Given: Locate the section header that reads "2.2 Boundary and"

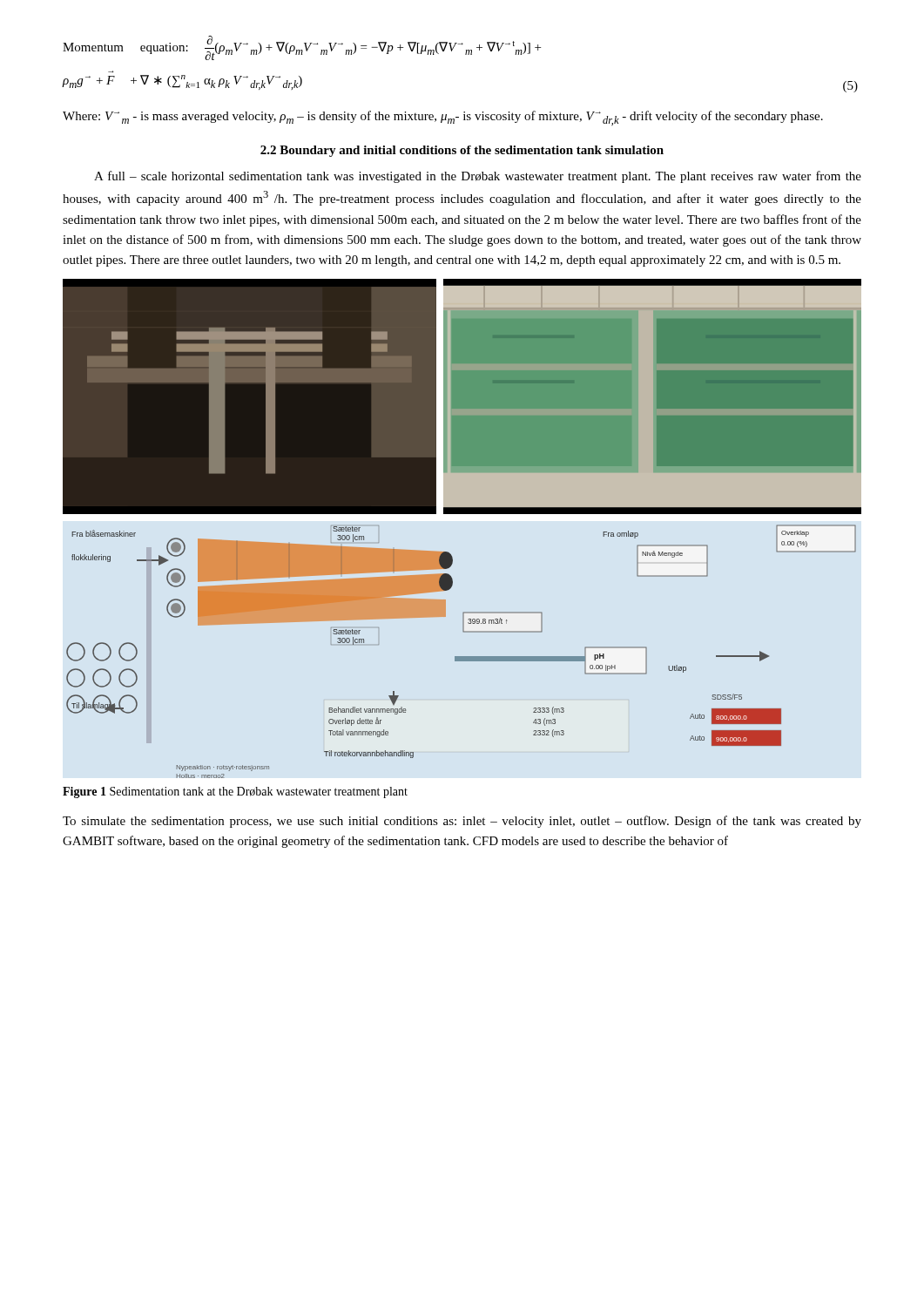Looking at the screenshot, I should 462,150.
